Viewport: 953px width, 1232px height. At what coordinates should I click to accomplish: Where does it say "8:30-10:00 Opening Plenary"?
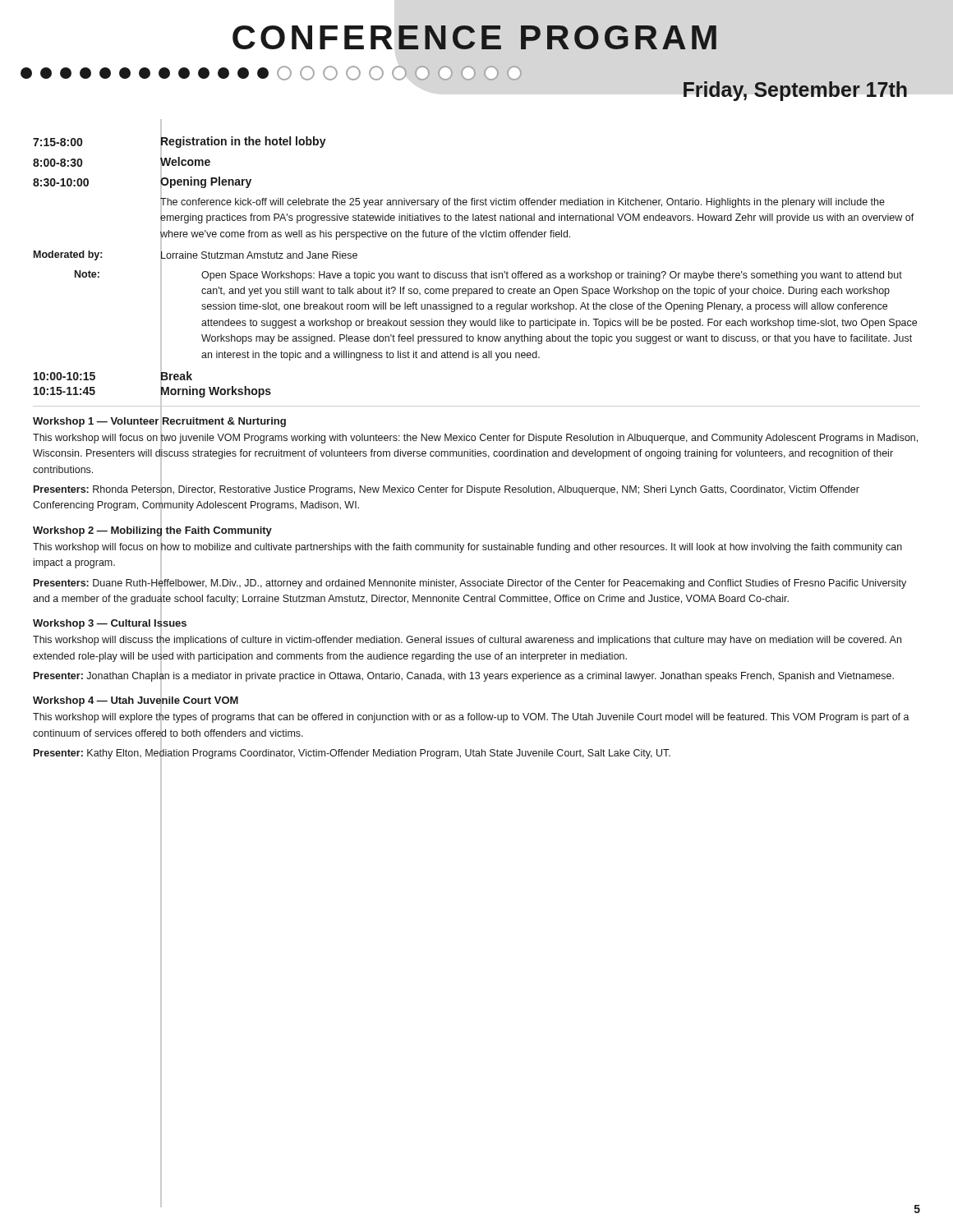(63, 183)
